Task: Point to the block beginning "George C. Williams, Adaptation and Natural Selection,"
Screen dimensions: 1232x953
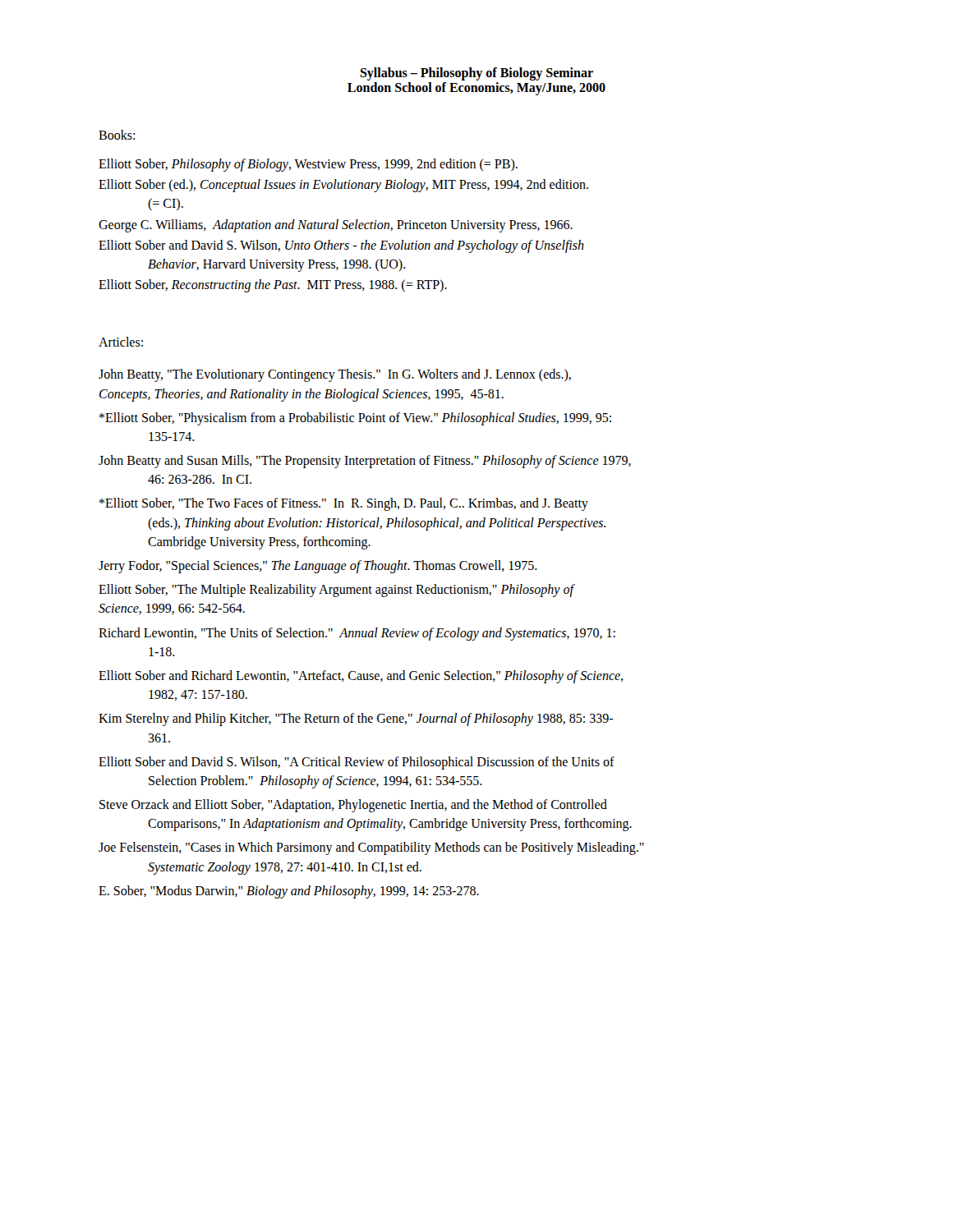Action: click(x=336, y=224)
